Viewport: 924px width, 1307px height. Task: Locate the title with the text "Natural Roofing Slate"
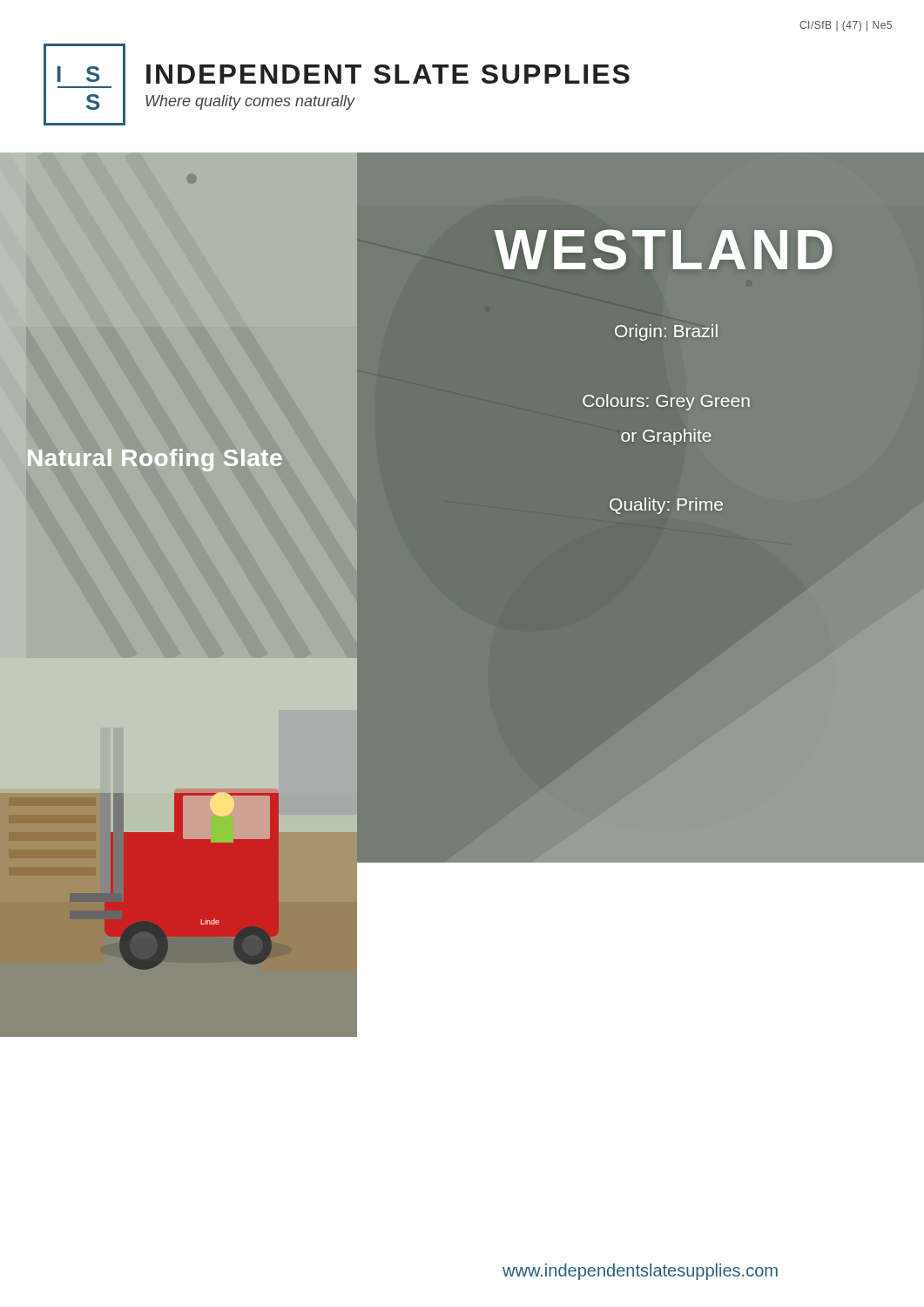point(155,458)
